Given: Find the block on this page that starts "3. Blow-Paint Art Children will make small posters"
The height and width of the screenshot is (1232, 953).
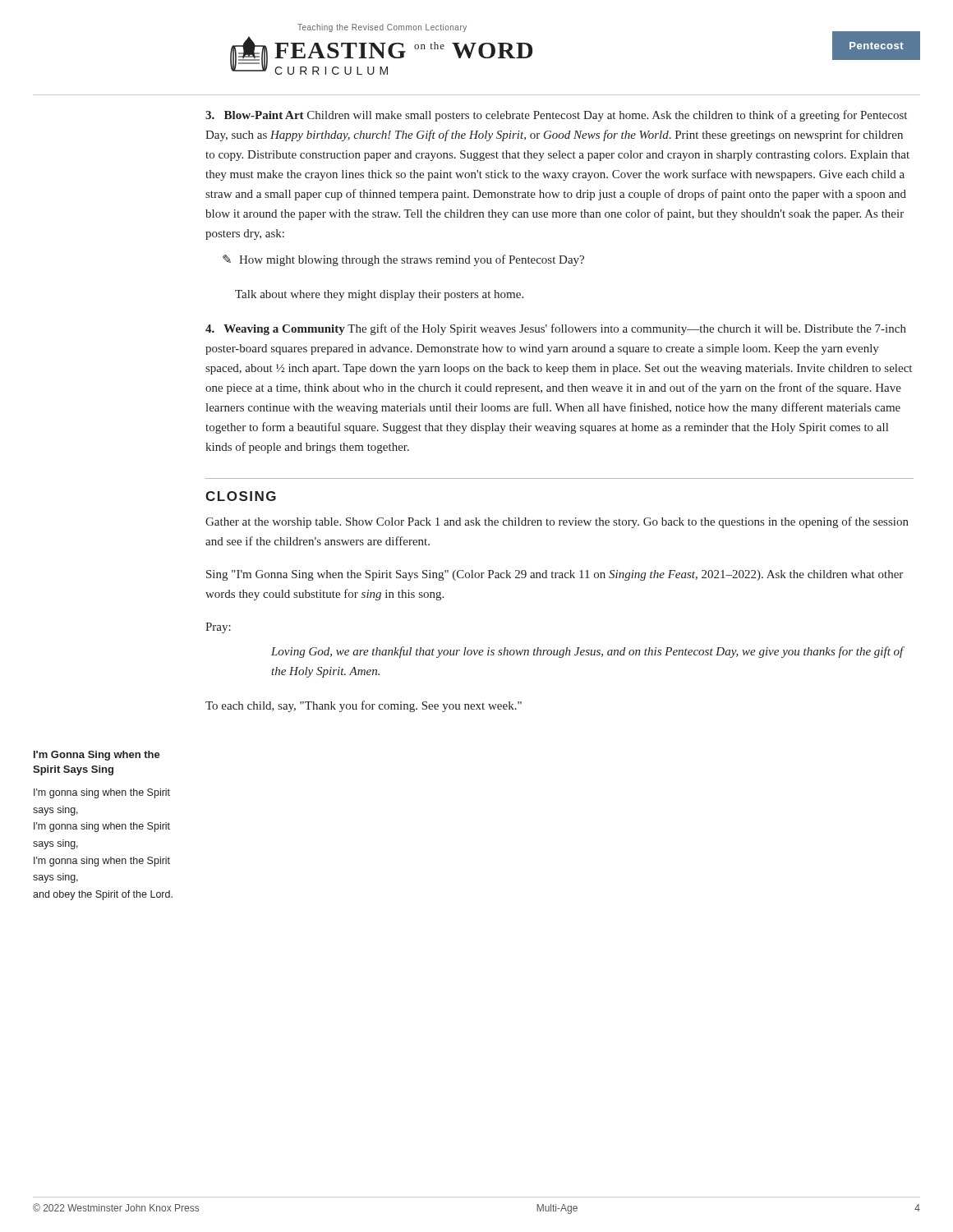Looking at the screenshot, I should [559, 187].
